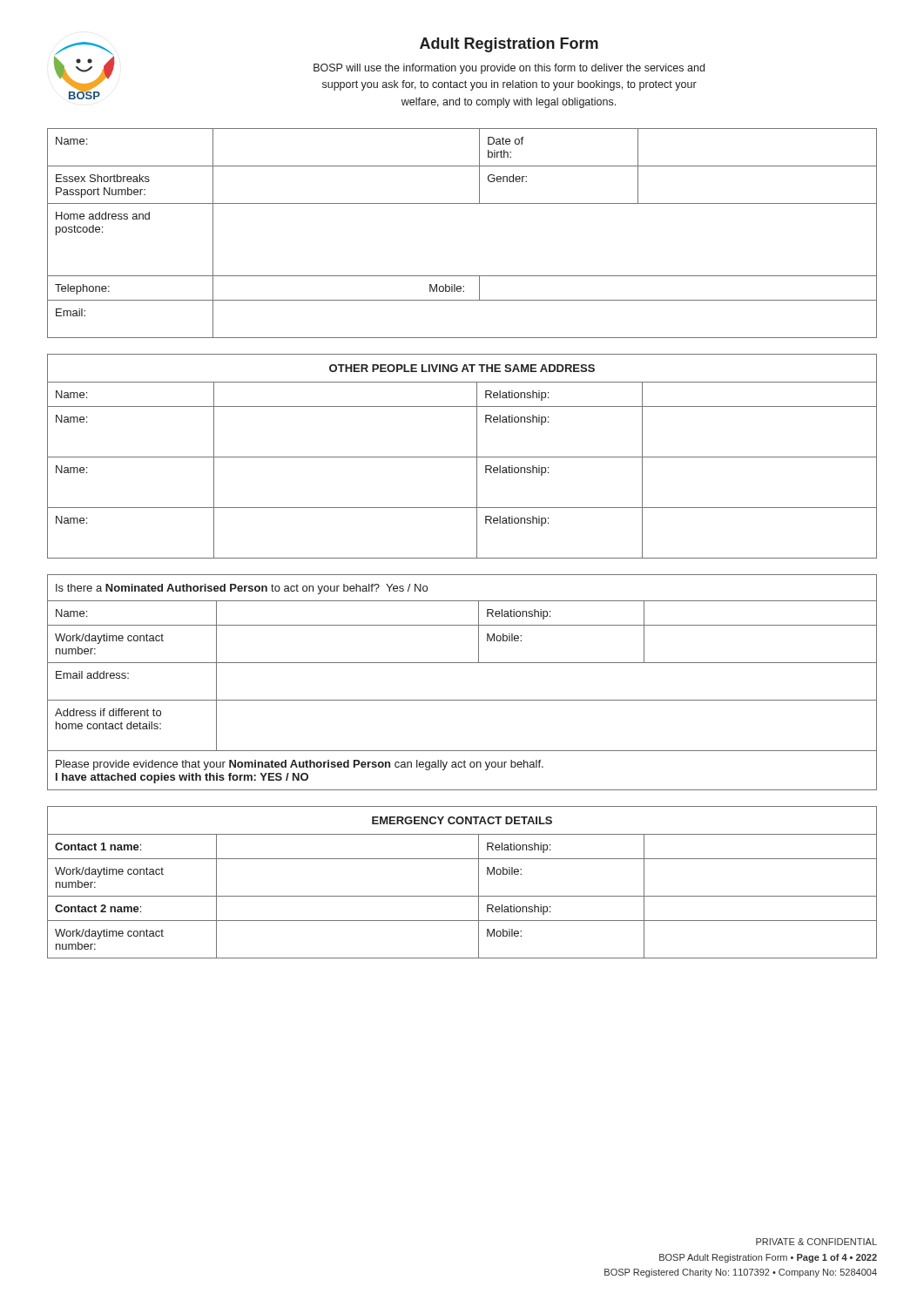The width and height of the screenshot is (924, 1307).
Task: Click on the table containing "Is there a"
Action: [x=462, y=682]
